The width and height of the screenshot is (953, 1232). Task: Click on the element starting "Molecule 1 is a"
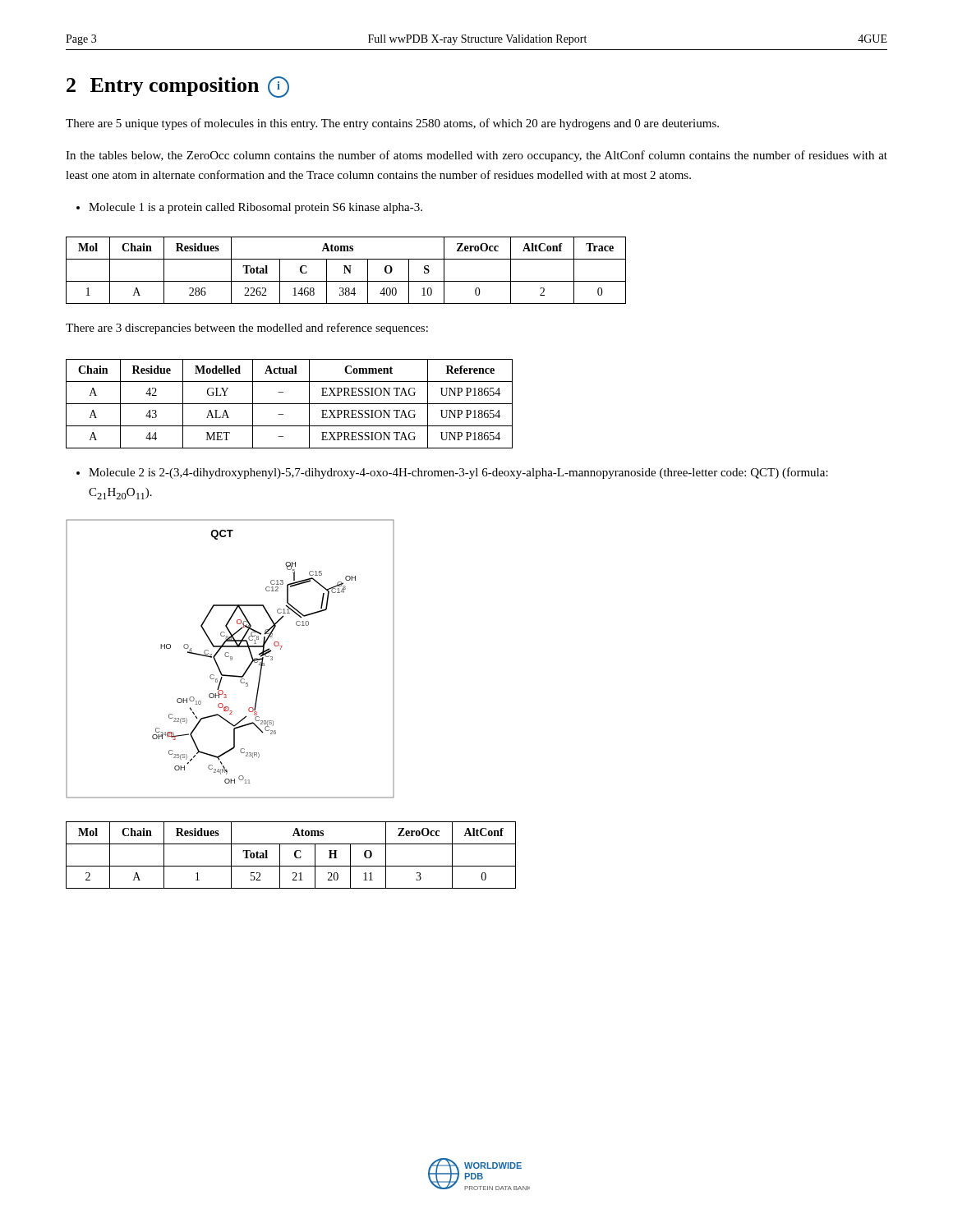[x=249, y=208]
